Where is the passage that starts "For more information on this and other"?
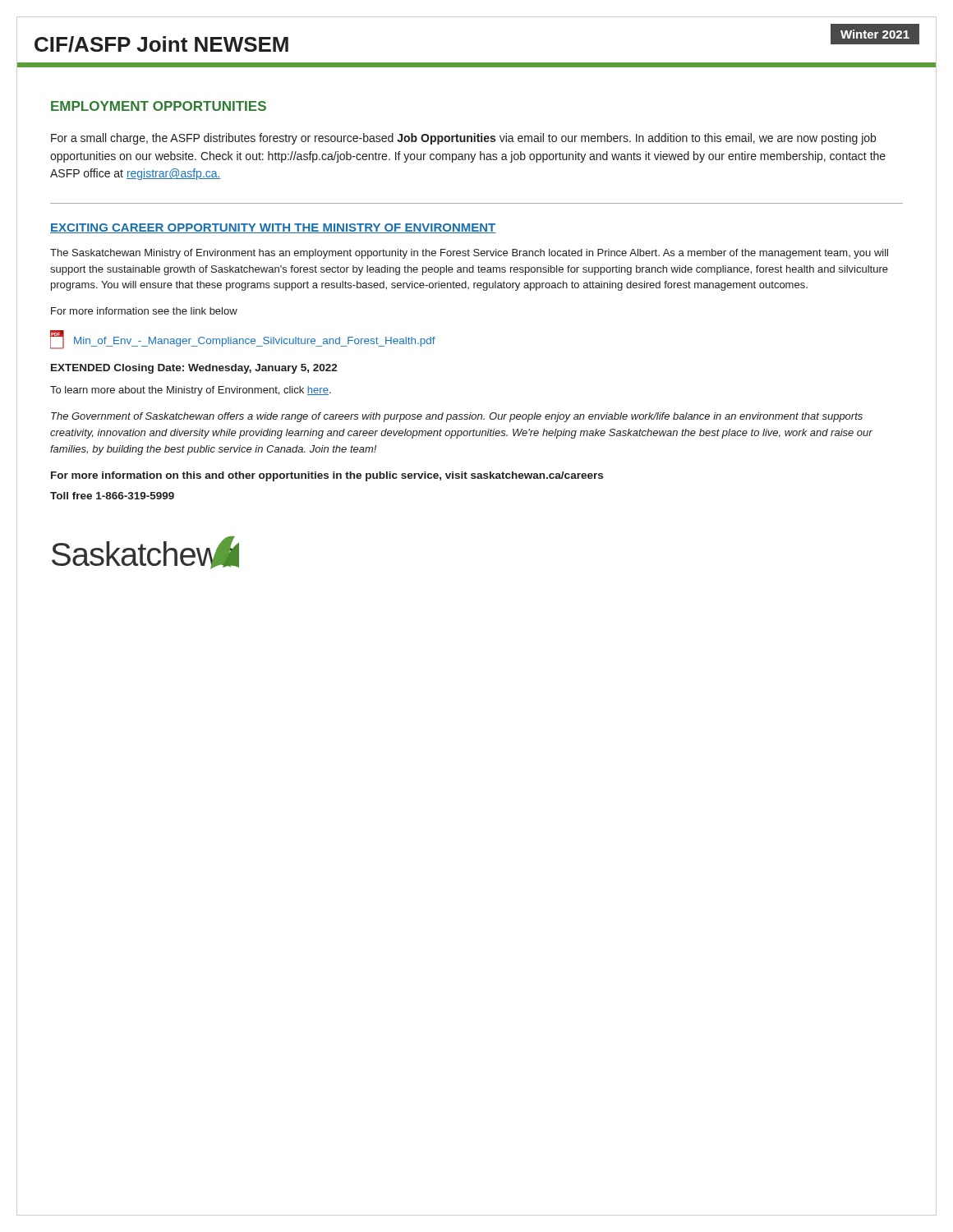This screenshot has height=1232, width=953. pos(327,475)
